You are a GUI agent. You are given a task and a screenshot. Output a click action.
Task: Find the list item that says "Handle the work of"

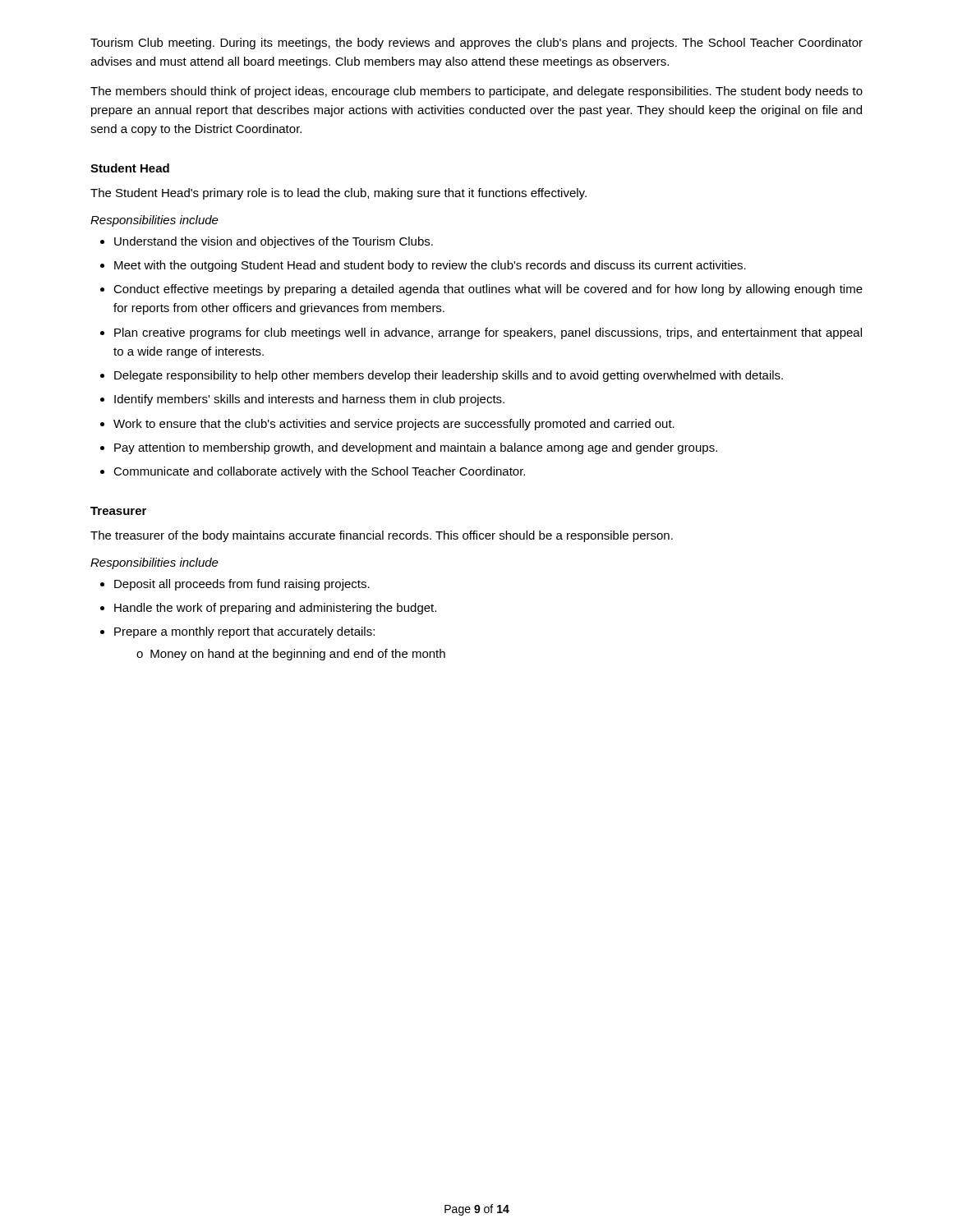click(275, 607)
